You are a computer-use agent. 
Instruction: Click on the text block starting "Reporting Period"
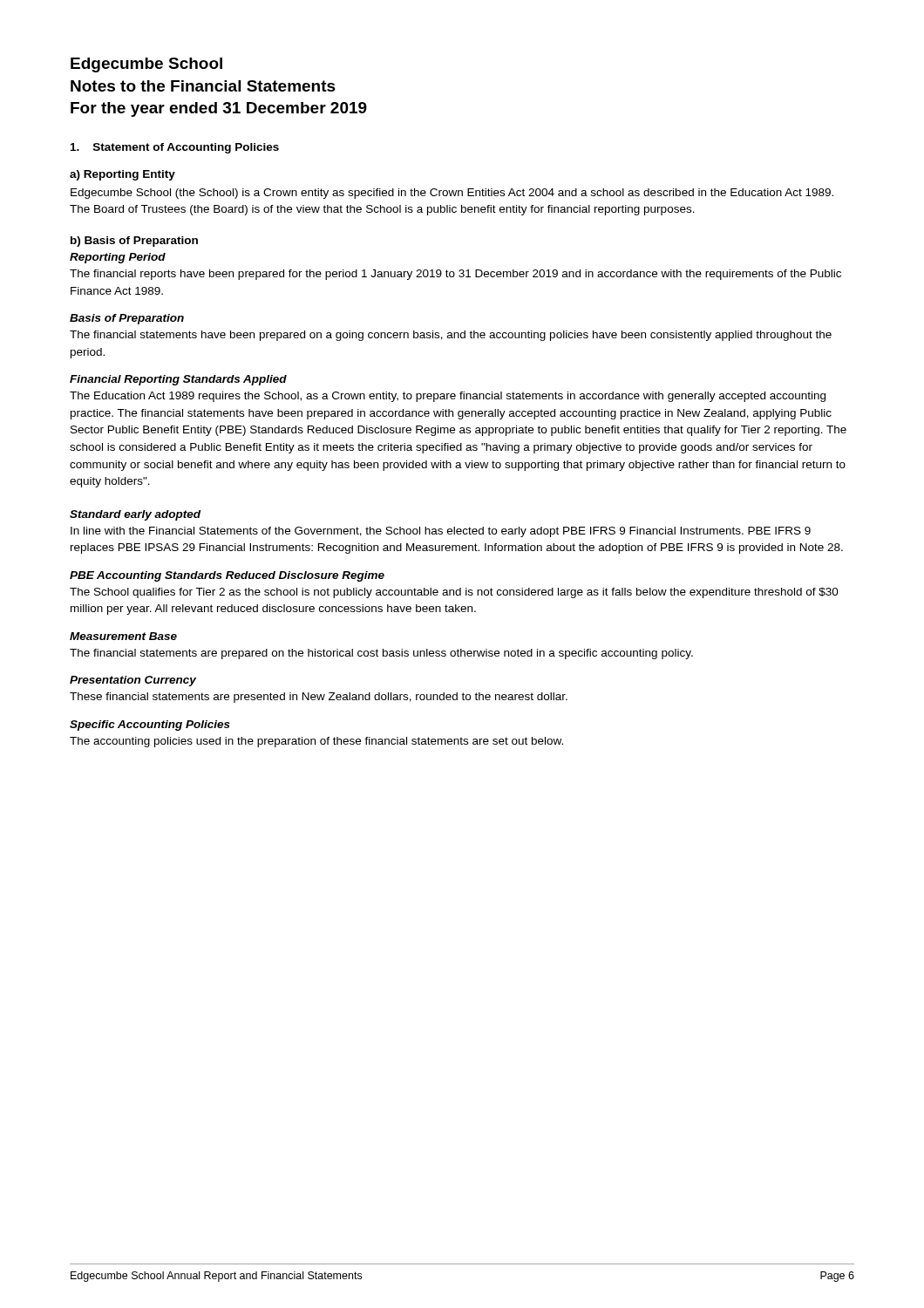[x=117, y=257]
